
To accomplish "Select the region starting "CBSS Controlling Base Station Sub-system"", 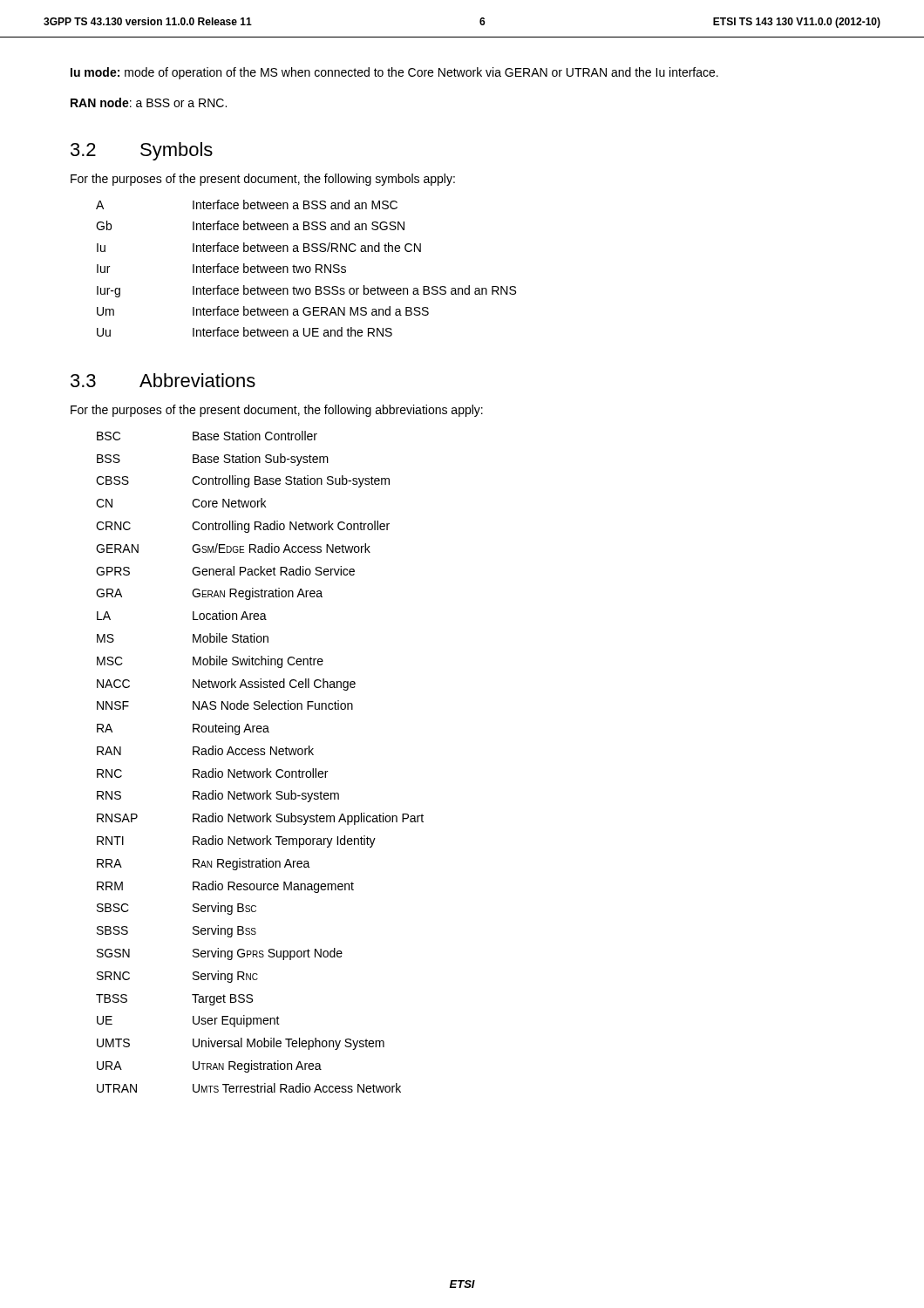I will pyautogui.click(x=260, y=482).
